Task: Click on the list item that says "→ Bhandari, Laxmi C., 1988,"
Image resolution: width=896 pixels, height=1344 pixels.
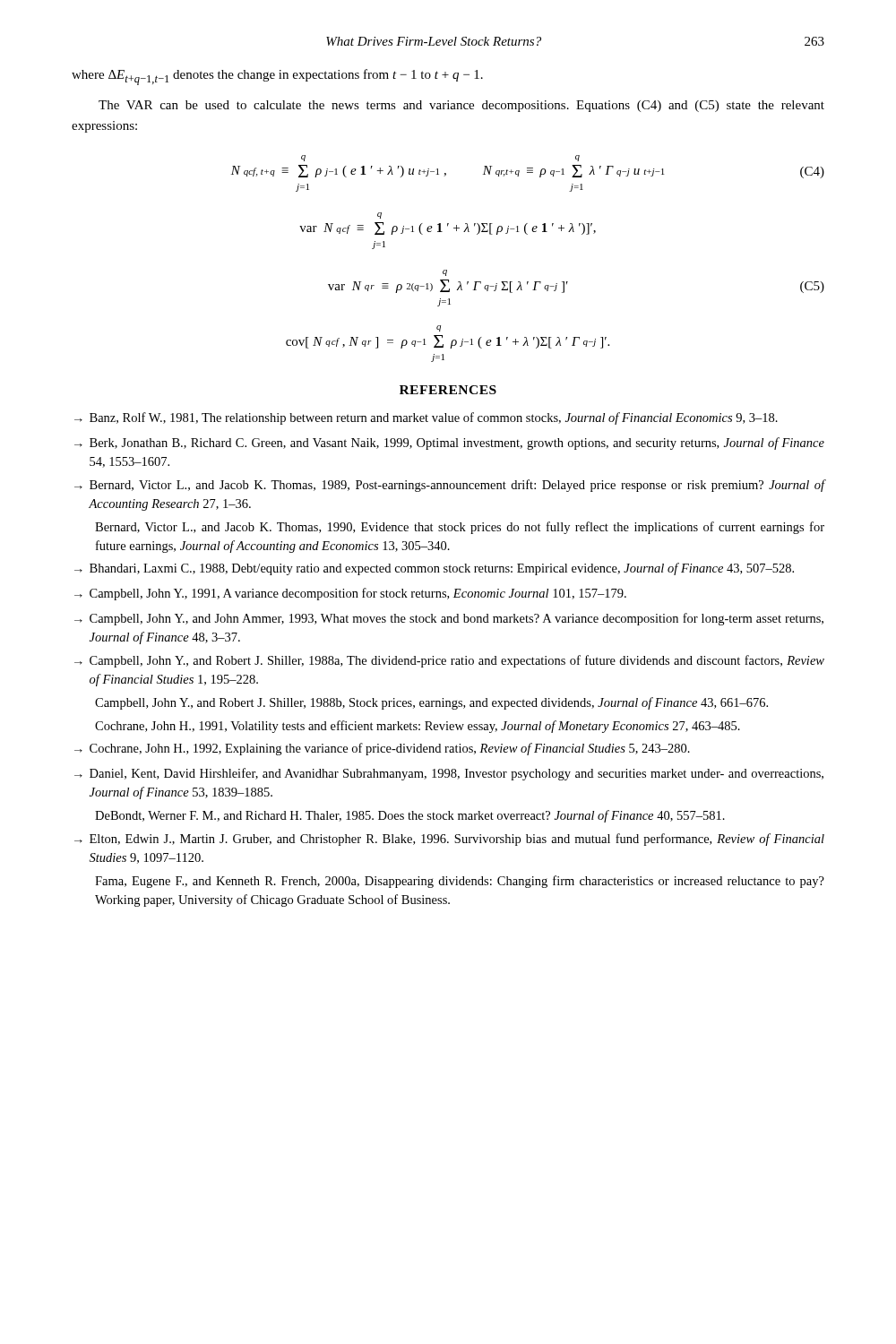Action: click(433, 570)
